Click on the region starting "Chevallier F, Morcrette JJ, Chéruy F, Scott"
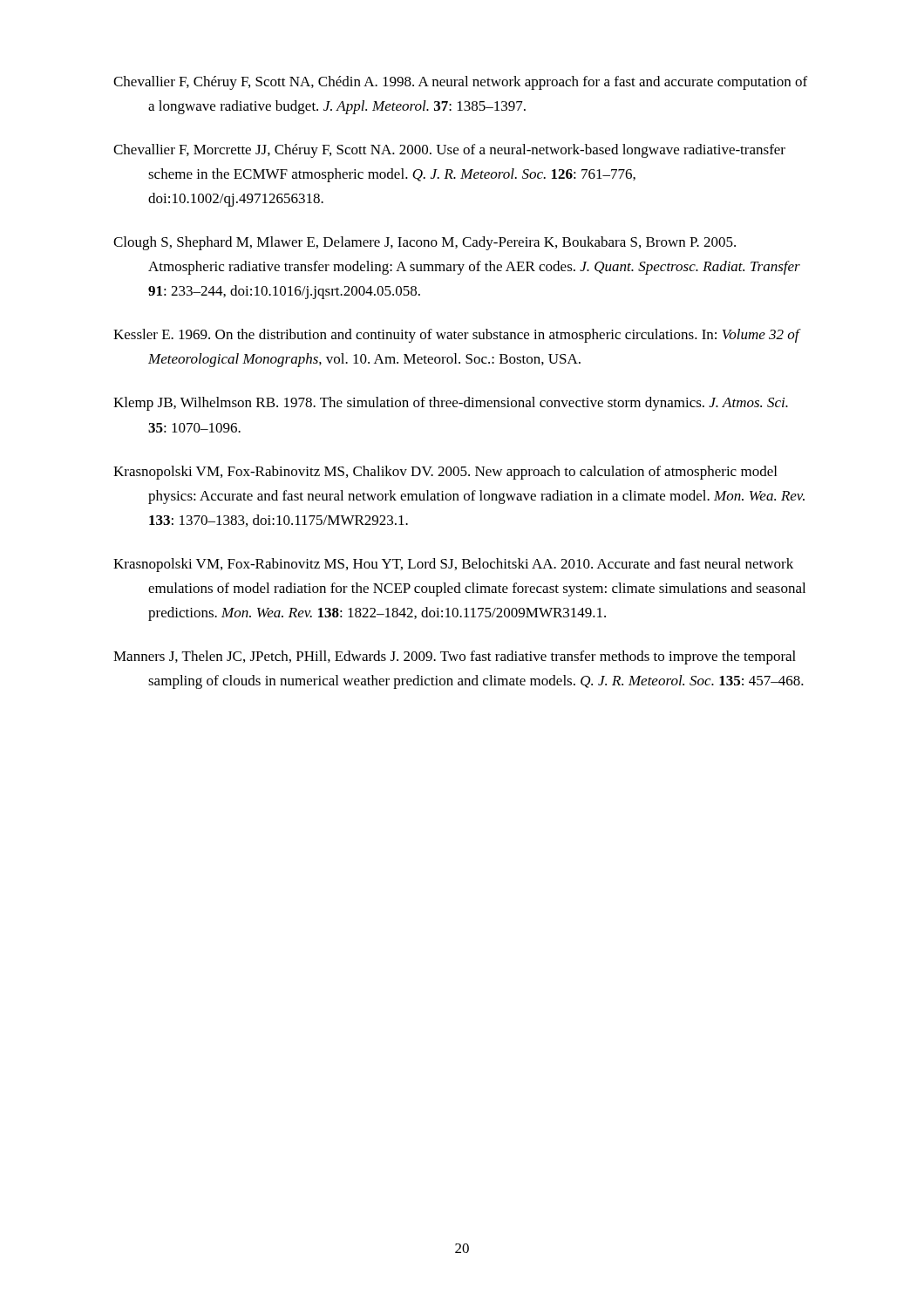Image resolution: width=924 pixels, height=1308 pixels. 449,174
